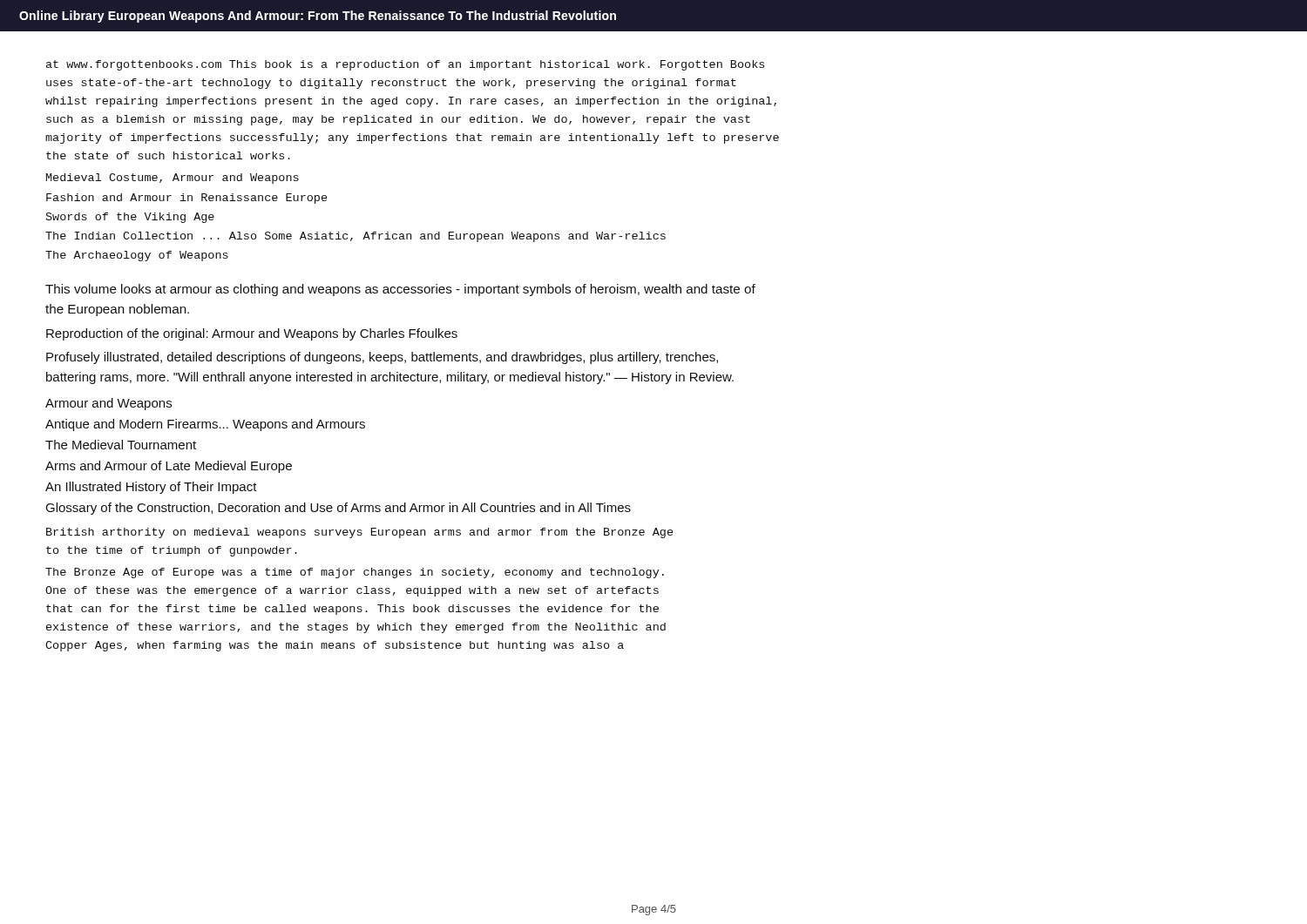
Task: Find the block on this page that starts "This volume looks at armour as clothing"
Action: click(400, 298)
